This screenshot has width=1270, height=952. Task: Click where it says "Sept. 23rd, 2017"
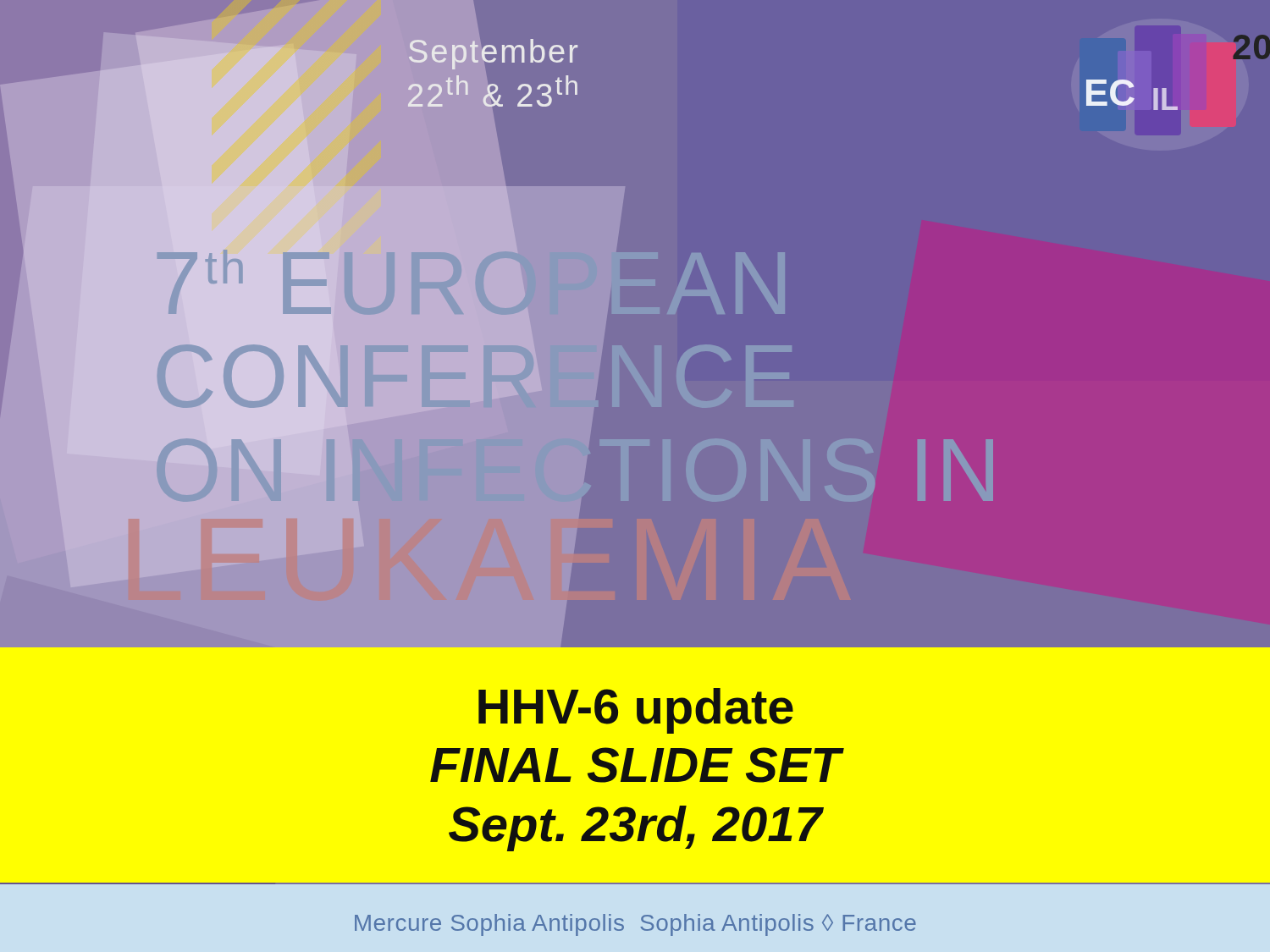point(635,824)
